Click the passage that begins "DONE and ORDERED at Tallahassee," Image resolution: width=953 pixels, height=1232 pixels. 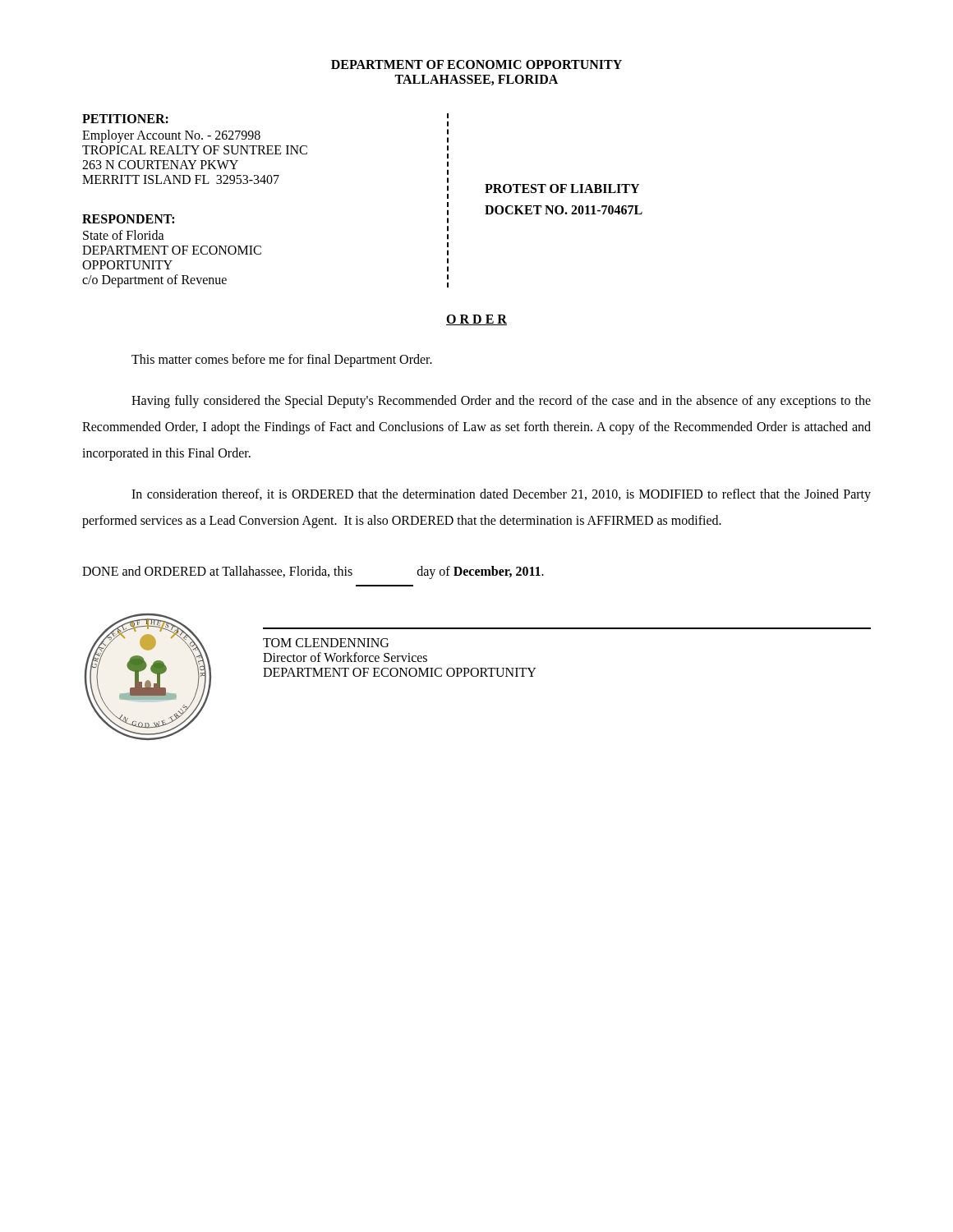(313, 572)
